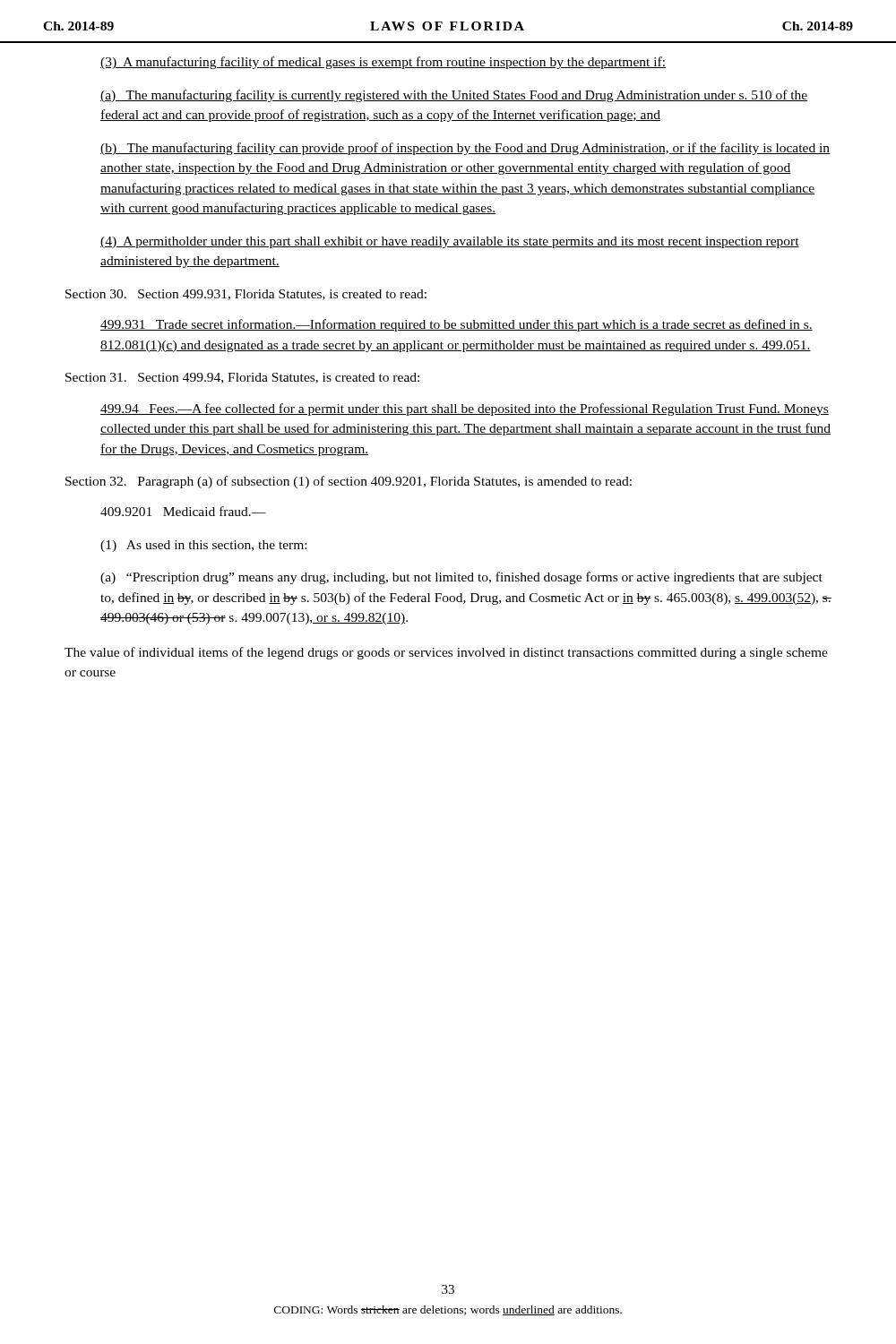Locate the block of text that opens with "(3) A manufacturing facility of medical gases is"
Image resolution: width=896 pixels, height=1344 pixels.
(383, 62)
